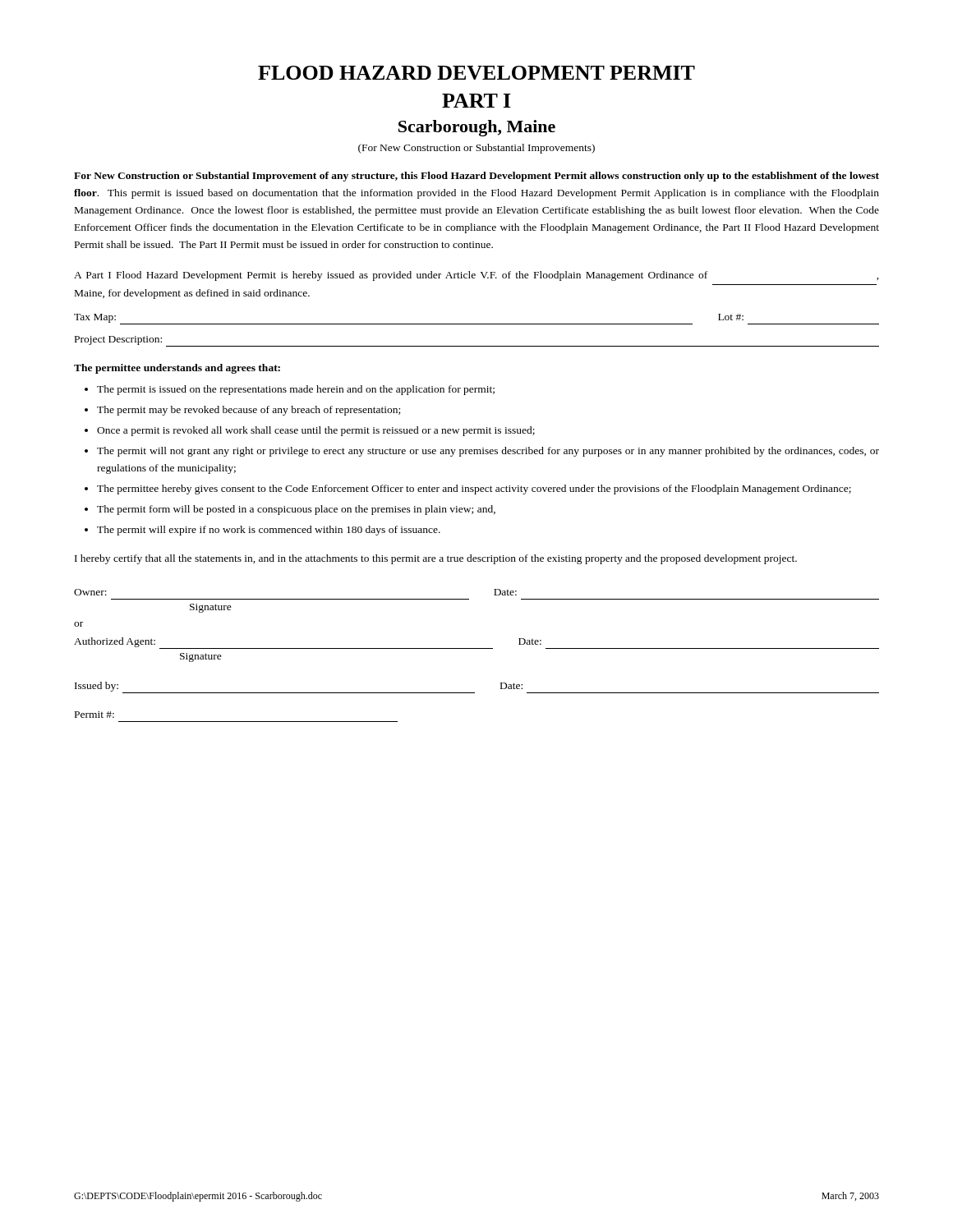Image resolution: width=953 pixels, height=1232 pixels.
Task: Click on the passage starting "Owner: Date: Signature or Authorized"
Action: [x=92, y=591]
